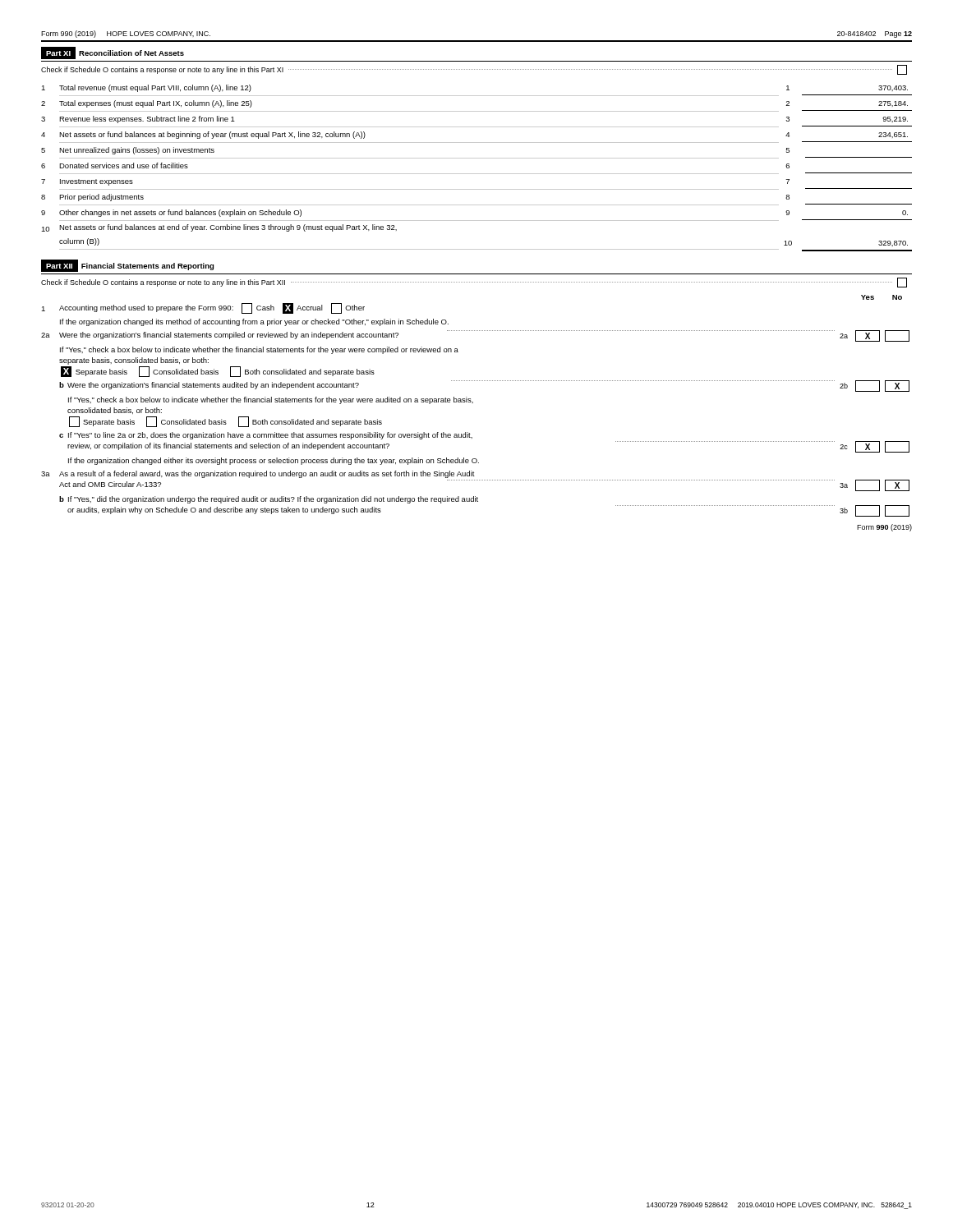Where is the passage that starts "1 Accounting method used to prepare the Form"?

pos(203,308)
